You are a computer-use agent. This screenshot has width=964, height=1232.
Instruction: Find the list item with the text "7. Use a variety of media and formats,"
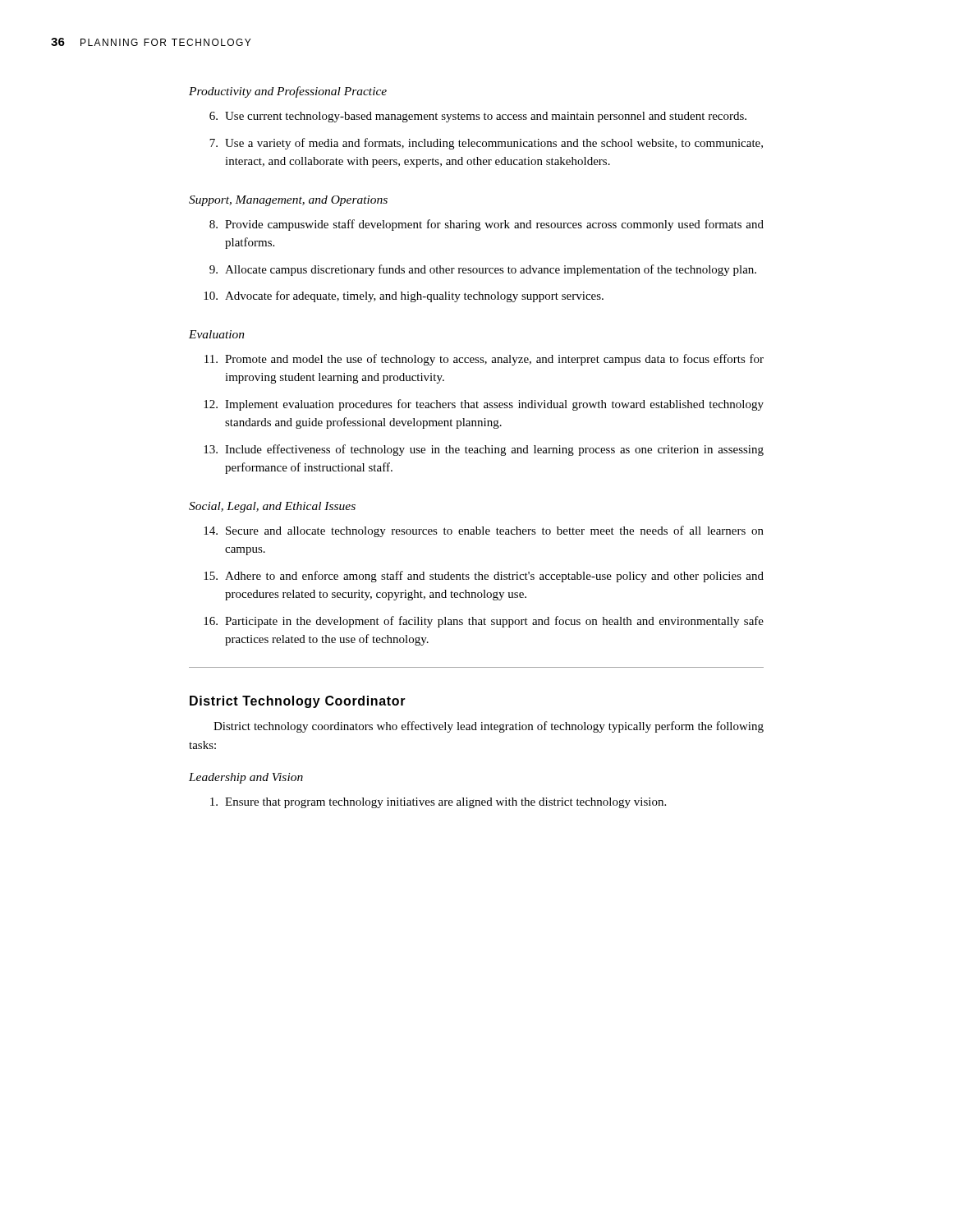tap(476, 152)
